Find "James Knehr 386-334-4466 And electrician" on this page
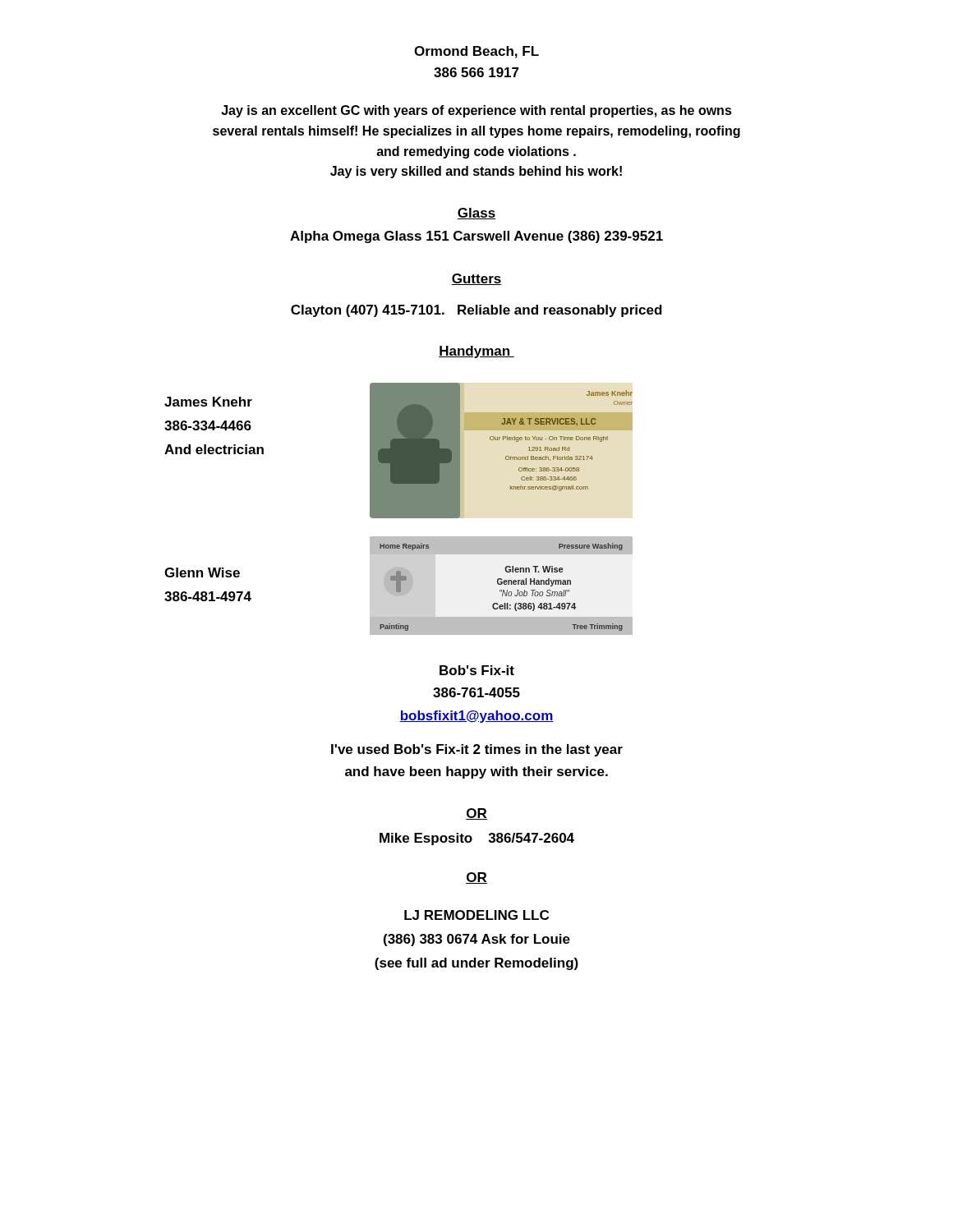Screen dimensions: 1232x953 coord(214,426)
